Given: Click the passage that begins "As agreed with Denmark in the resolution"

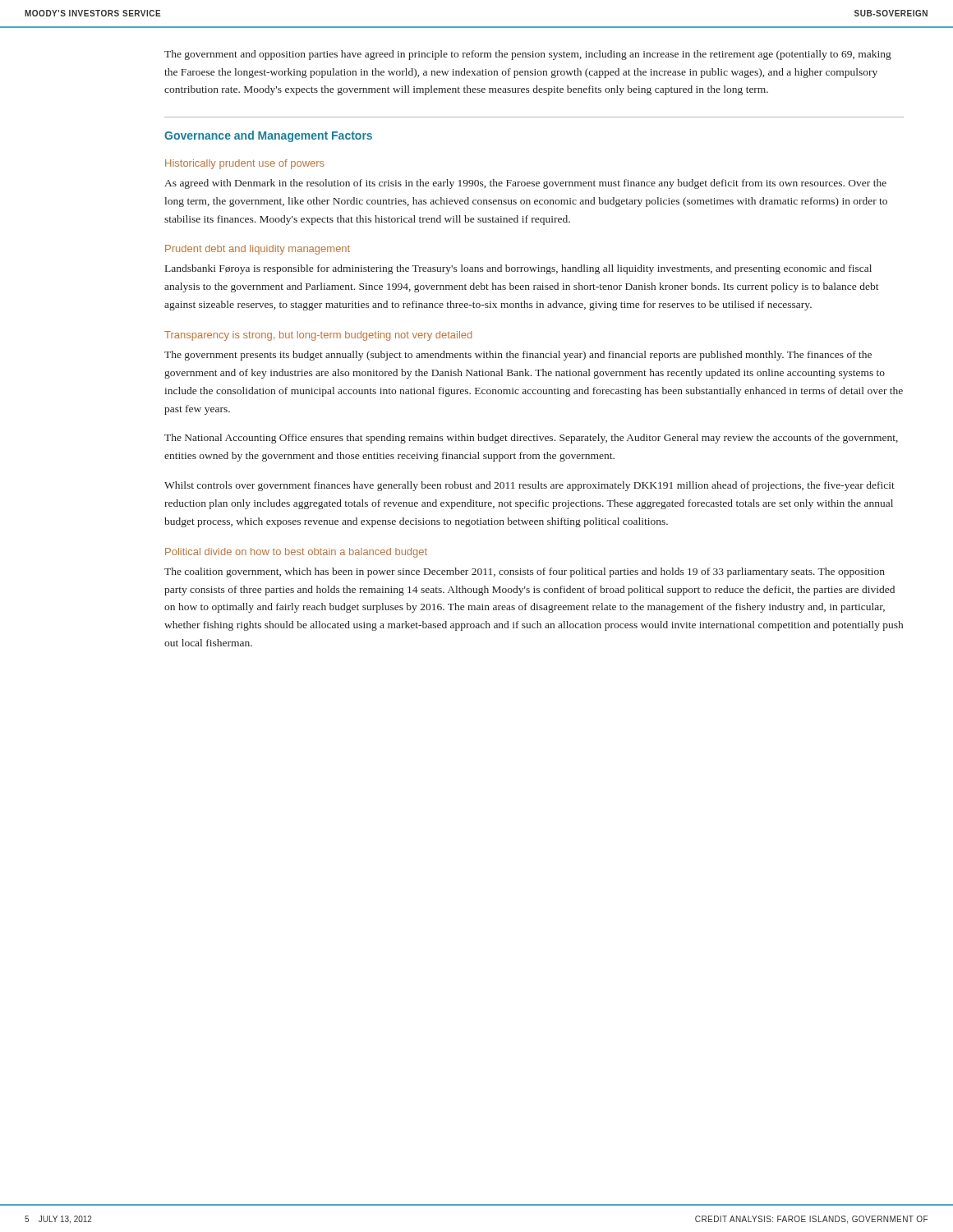Looking at the screenshot, I should [x=526, y=201].
